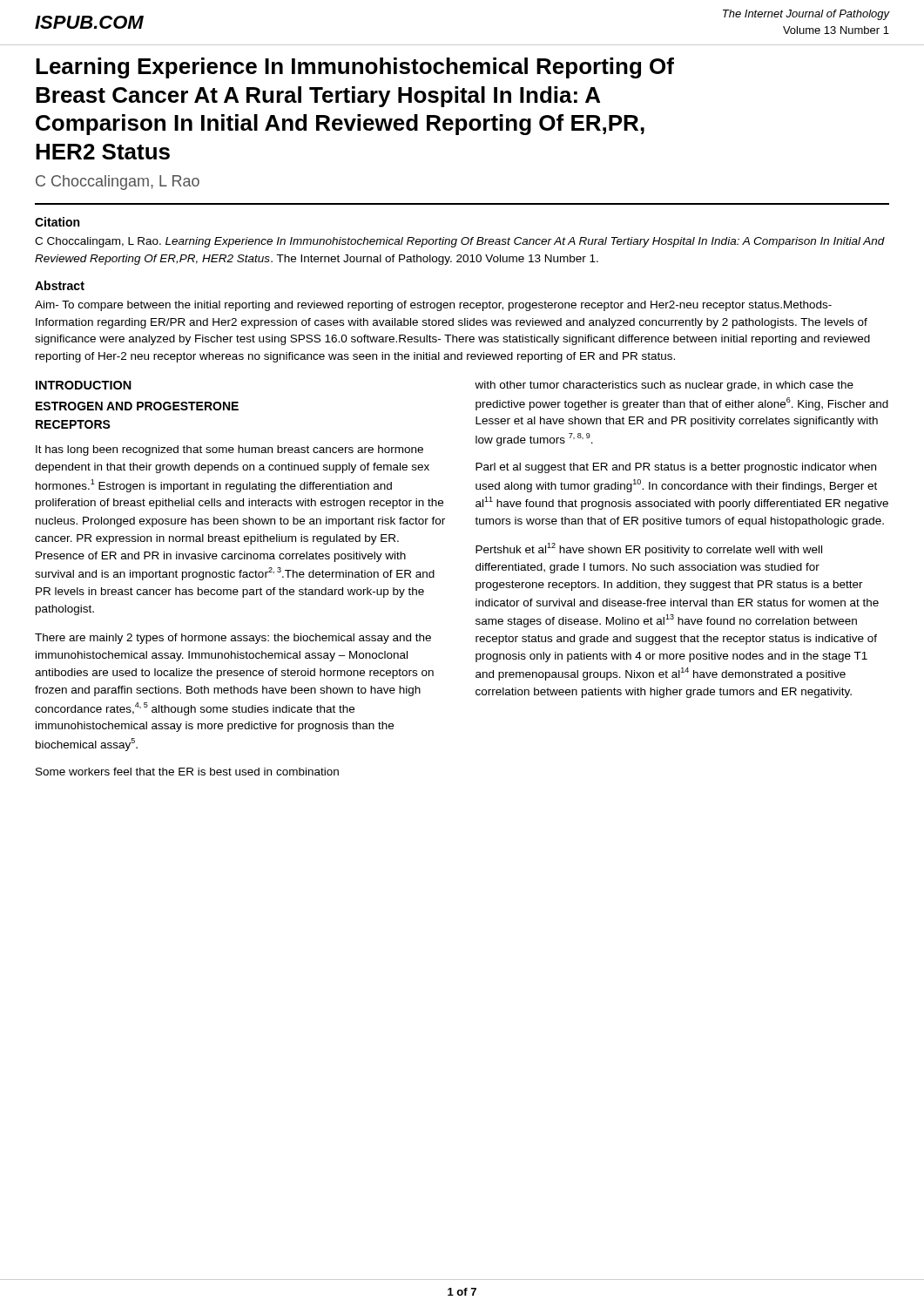This screenshot has height=1307, width=924.
Task: Select the text block that reads "with other tumor characteristics such"
Action: coord(682,412)
